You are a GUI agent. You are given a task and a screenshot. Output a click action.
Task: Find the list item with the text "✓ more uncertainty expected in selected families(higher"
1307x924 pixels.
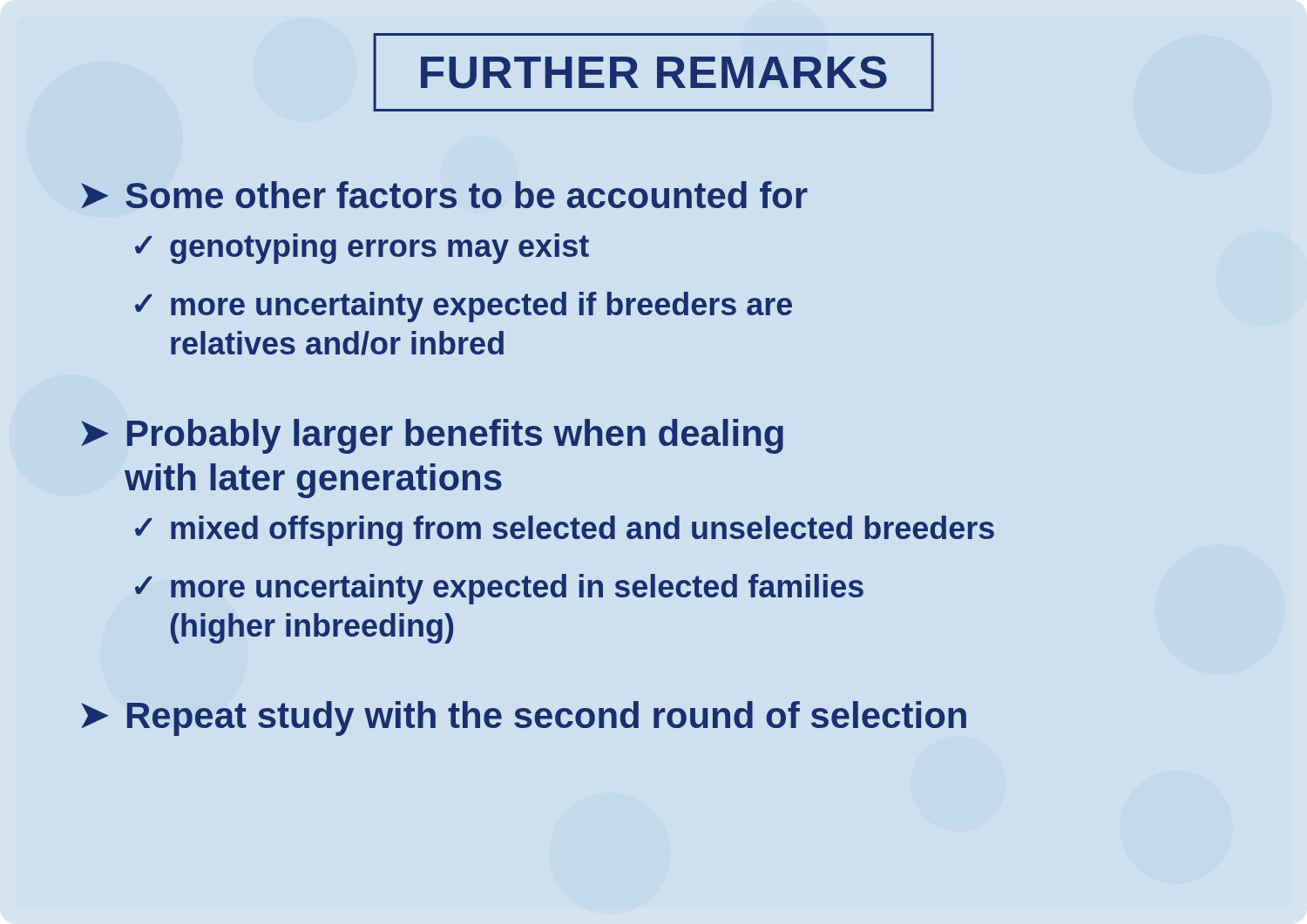[x=498, y=606]
